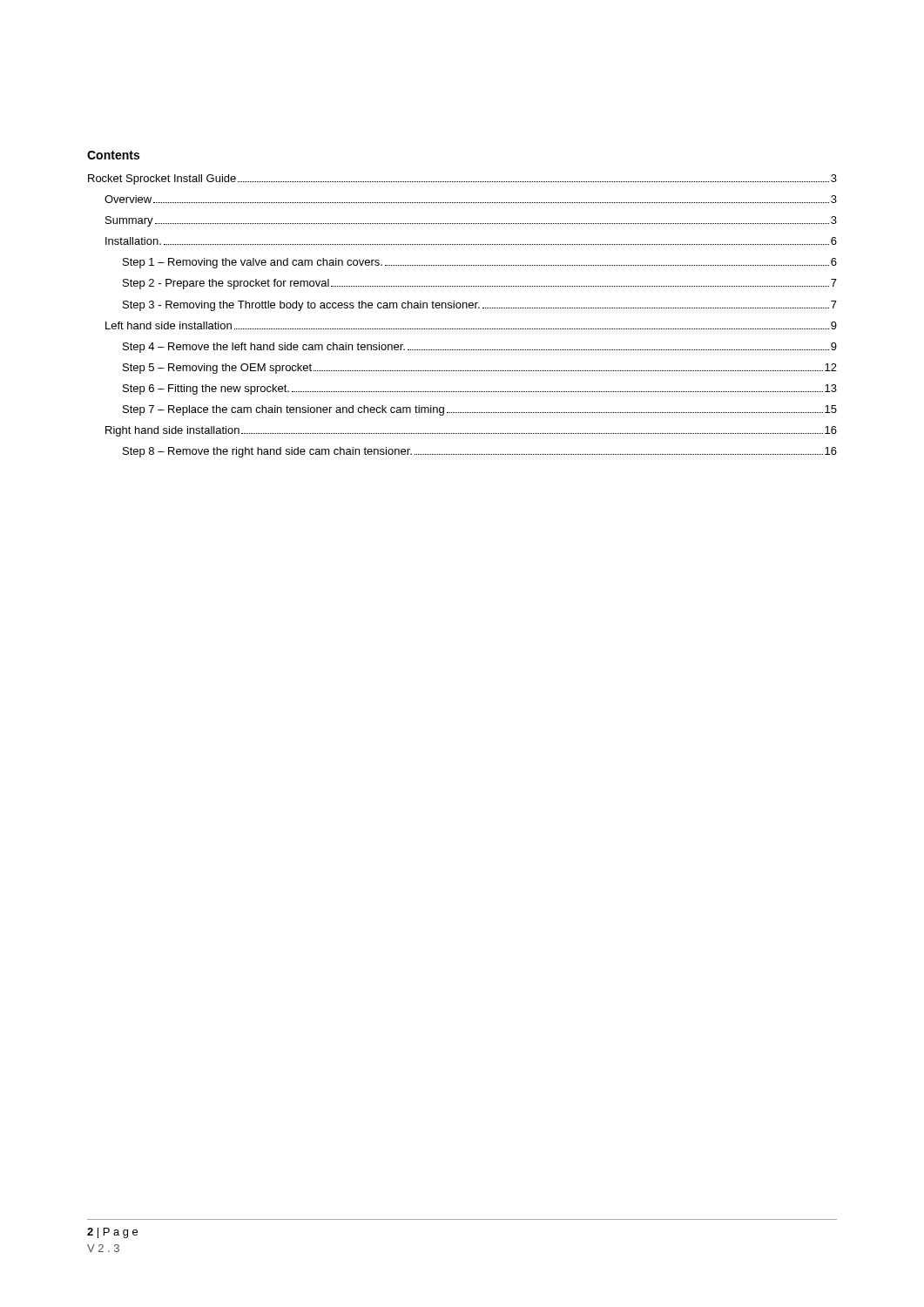Locate the block starting "Step 3 - Removing the"
Screen dimensions: 1307x924
(479, 305)
